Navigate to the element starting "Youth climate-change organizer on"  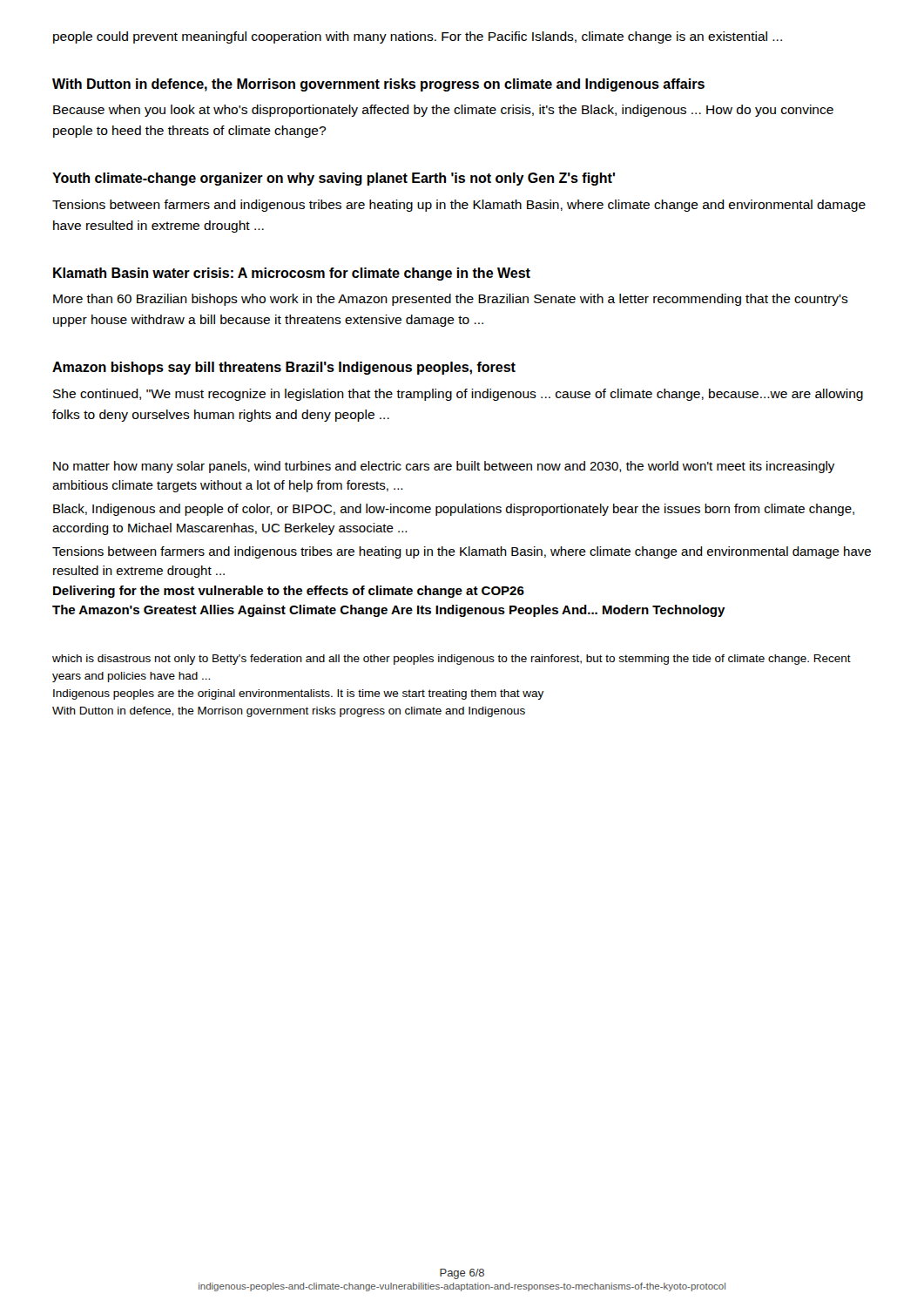[x=334, y=179]
